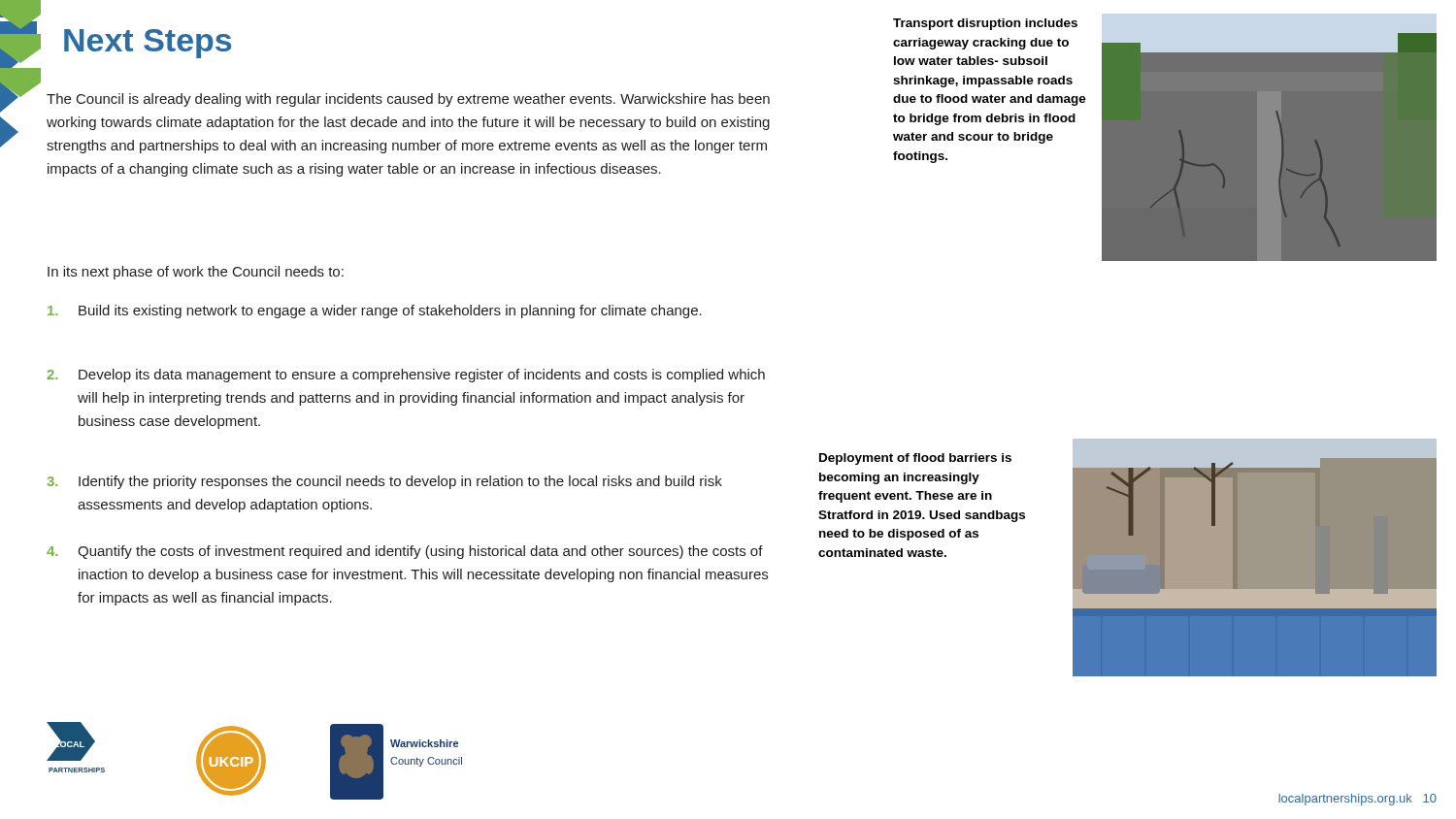The image size is (1456, 819).
Task: Point to the block beginning "4. Quantify the costs of investment"
Action: (408, 574)
